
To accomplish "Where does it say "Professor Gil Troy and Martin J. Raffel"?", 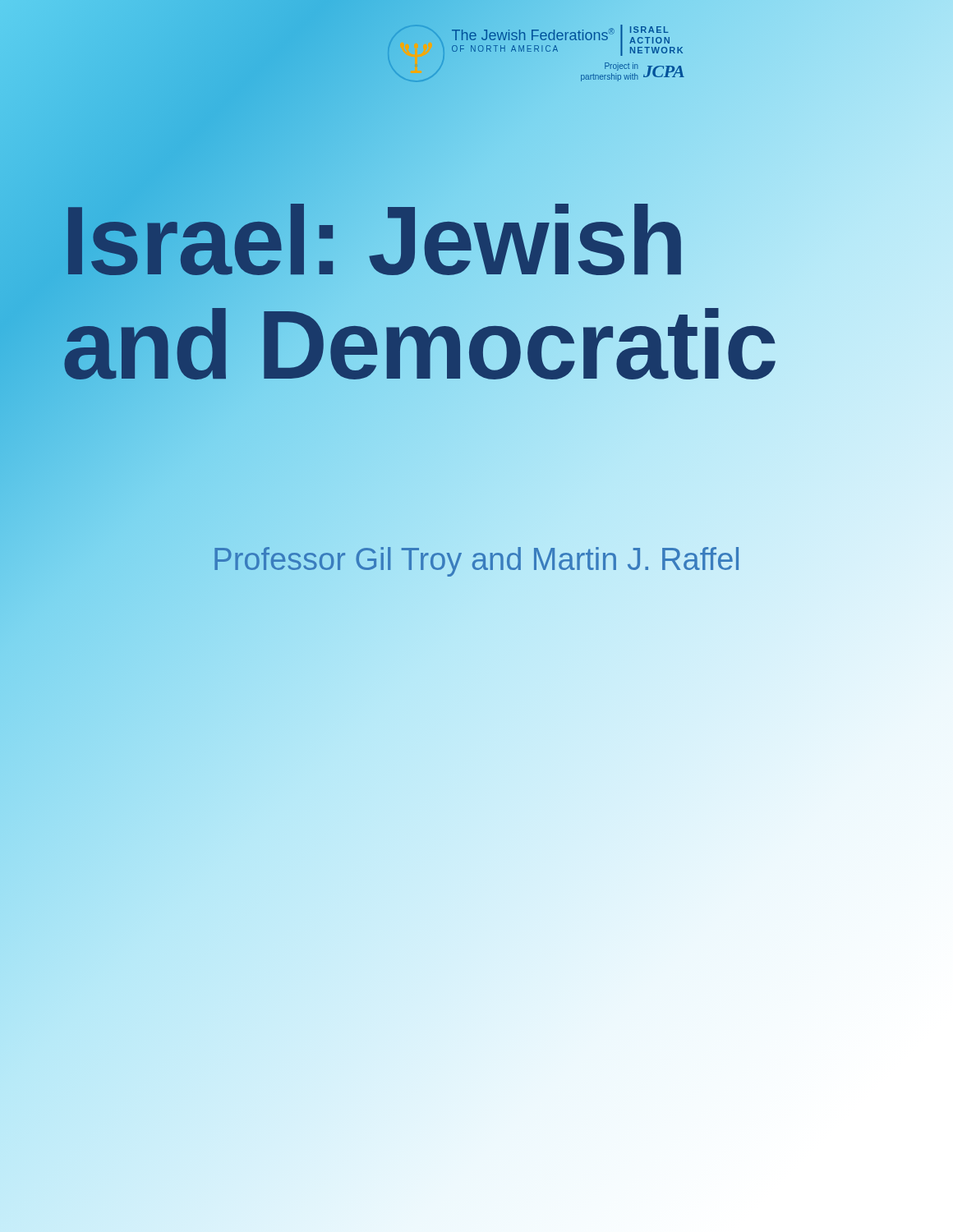I will click(476, 559).
